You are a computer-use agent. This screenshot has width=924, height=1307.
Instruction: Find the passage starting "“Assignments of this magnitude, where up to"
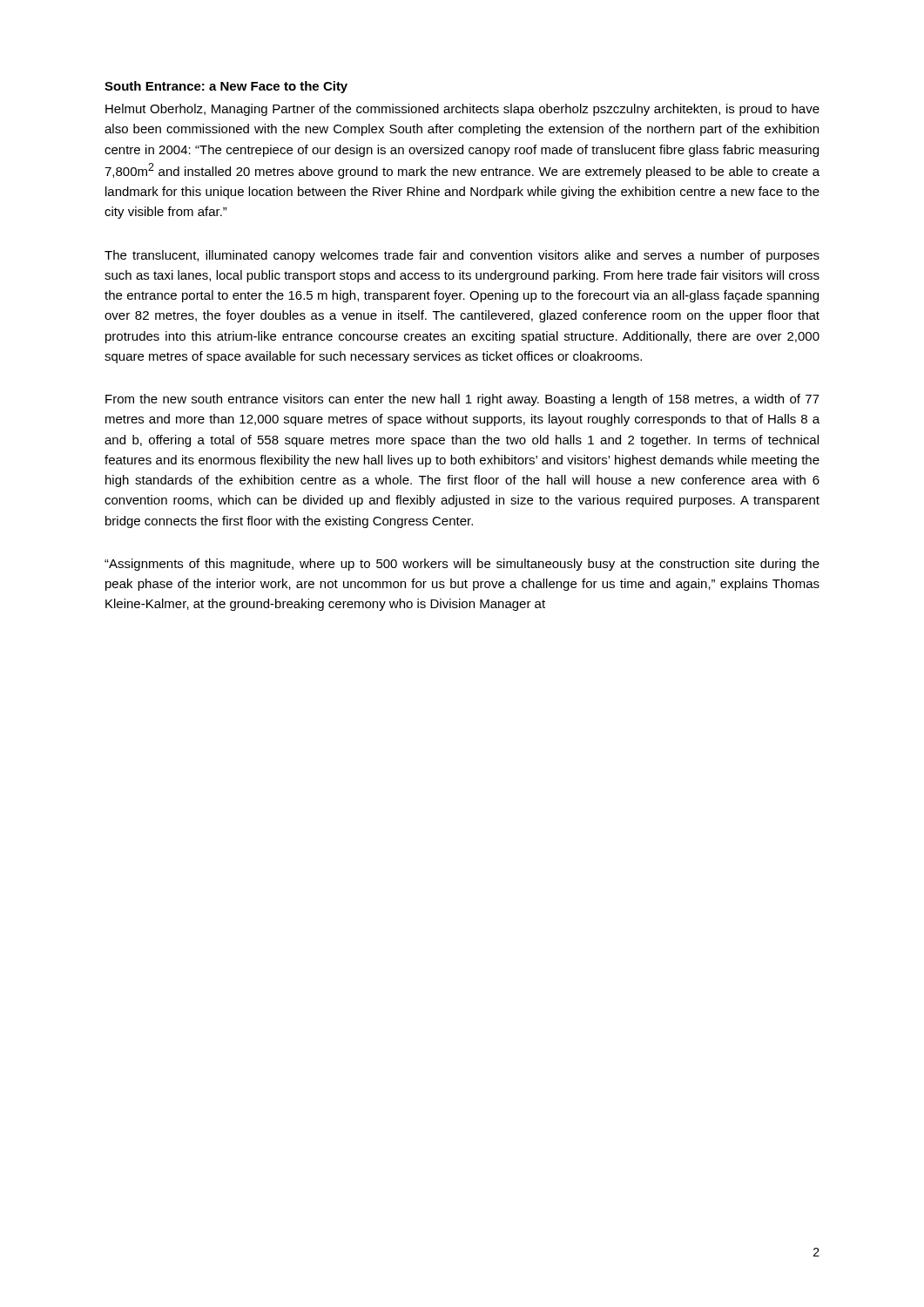click(x=462, y=583)
